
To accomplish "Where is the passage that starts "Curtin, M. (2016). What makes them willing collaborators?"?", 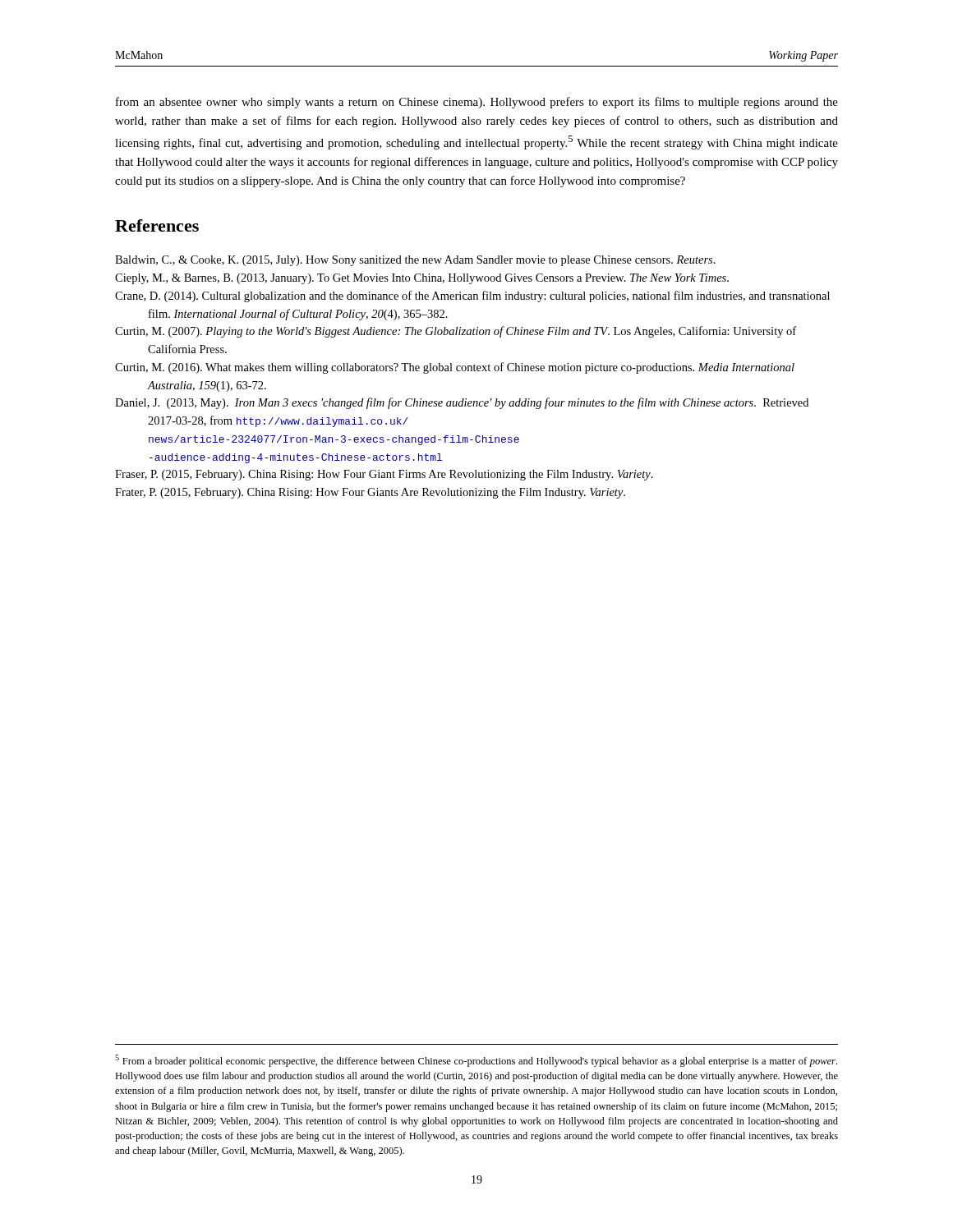I will point(476,377).
